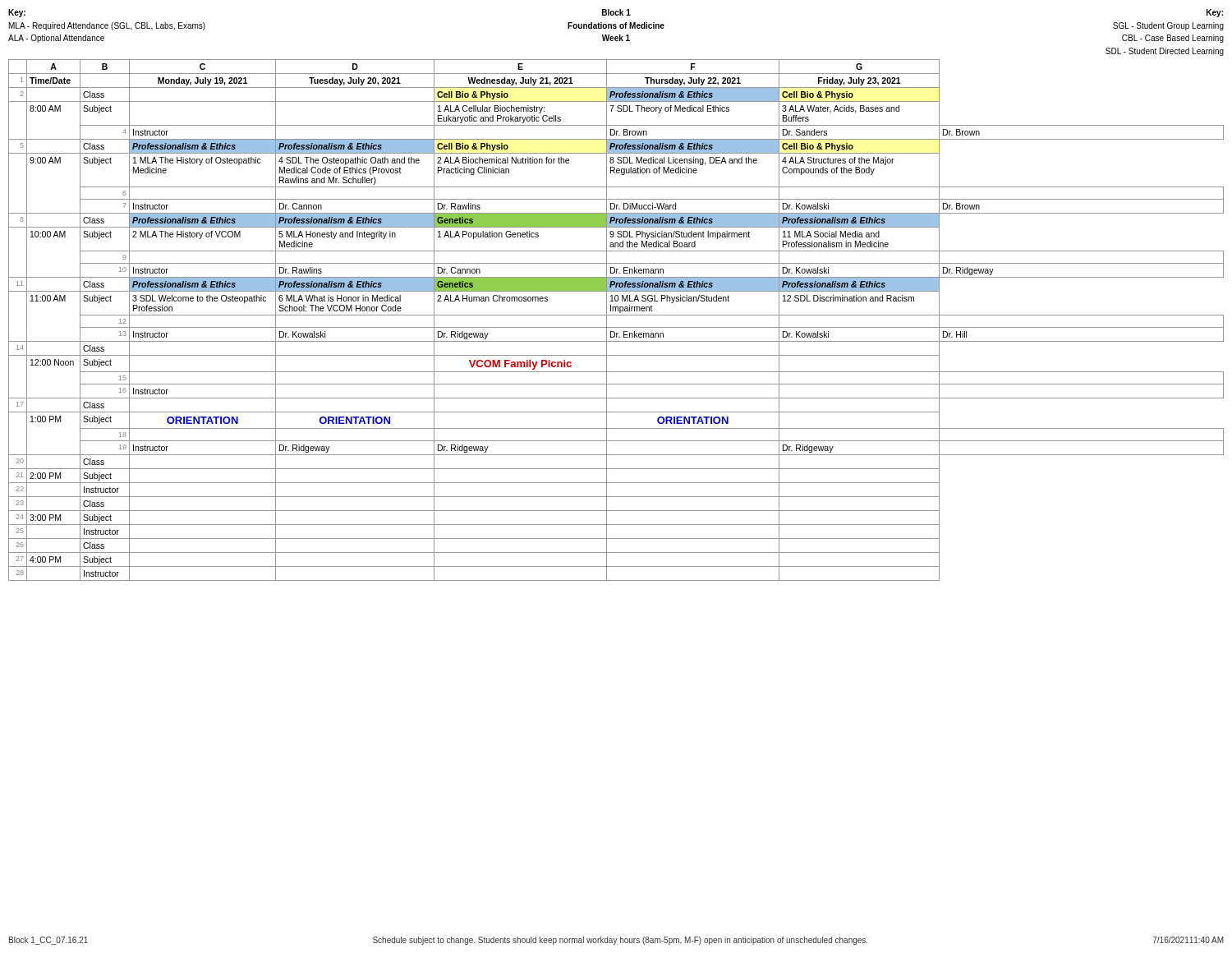The image size is (1232, 953).
Task: Locate a table
Action: [x=616, y=320]
